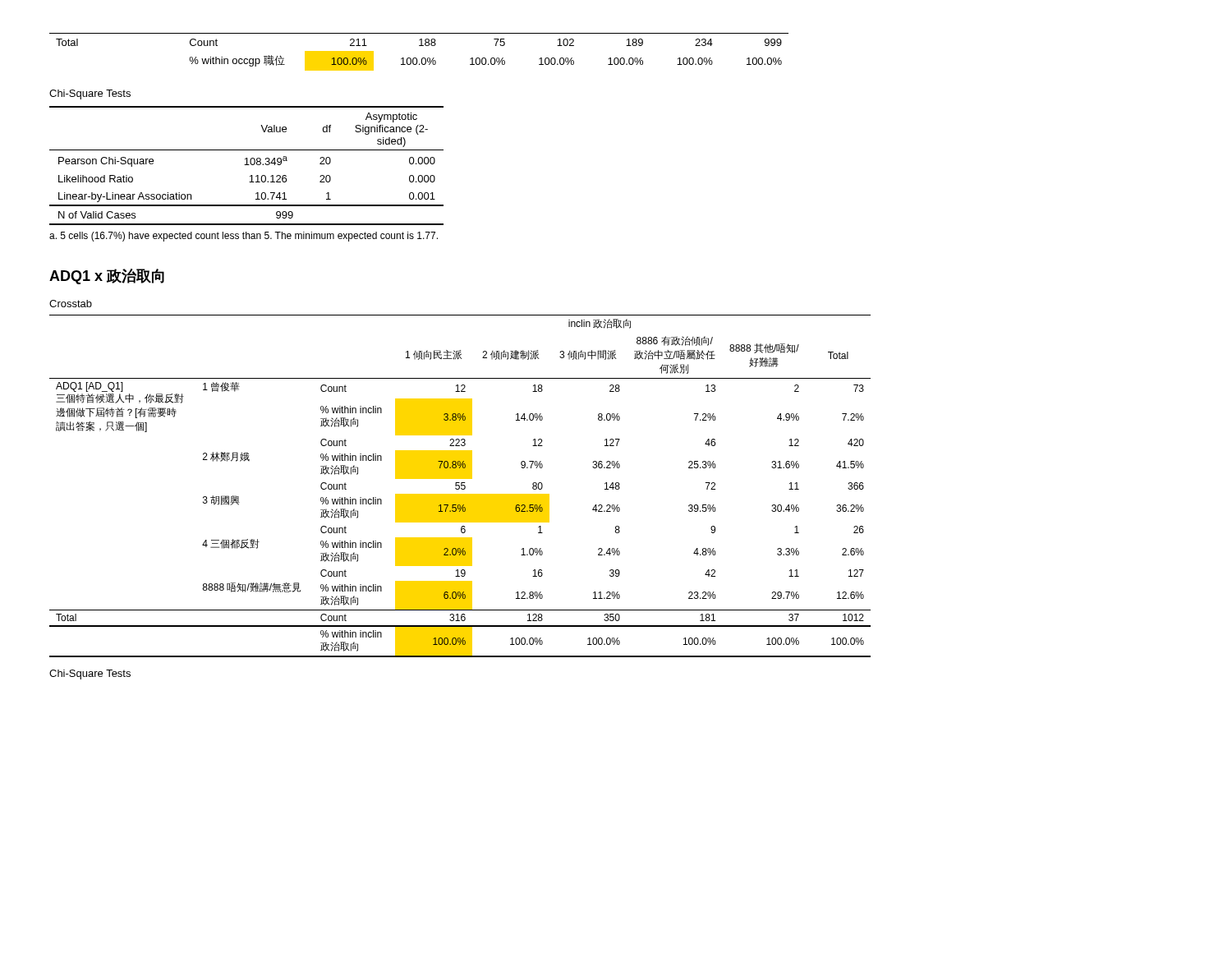Find the table that mentions "Pearson Chi-Square"
1232x953 pixels.
pyautogui.click(x=616, y=166)
